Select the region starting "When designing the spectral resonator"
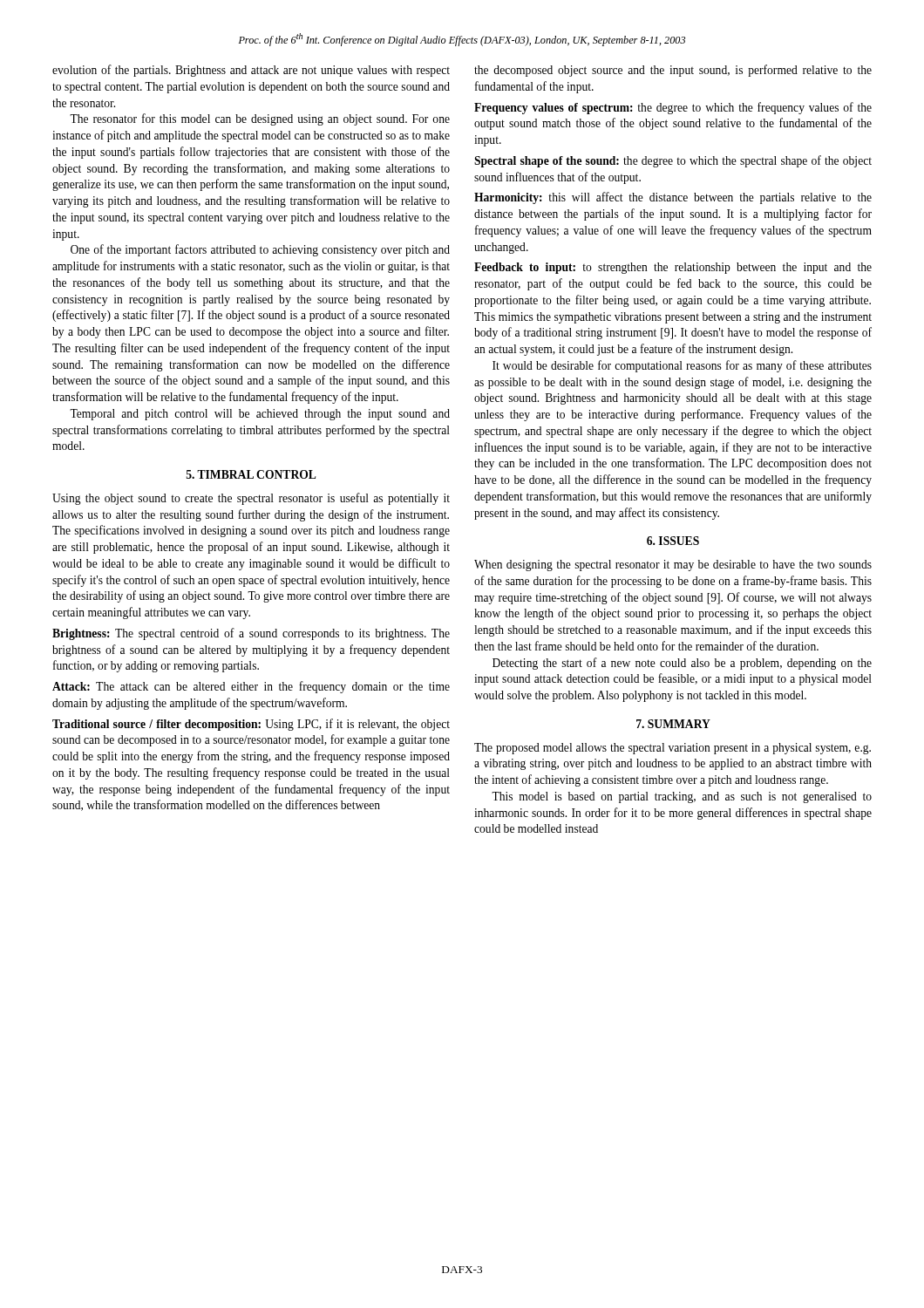The height and width of the screenshot is (1308, 924). (673, 631)
